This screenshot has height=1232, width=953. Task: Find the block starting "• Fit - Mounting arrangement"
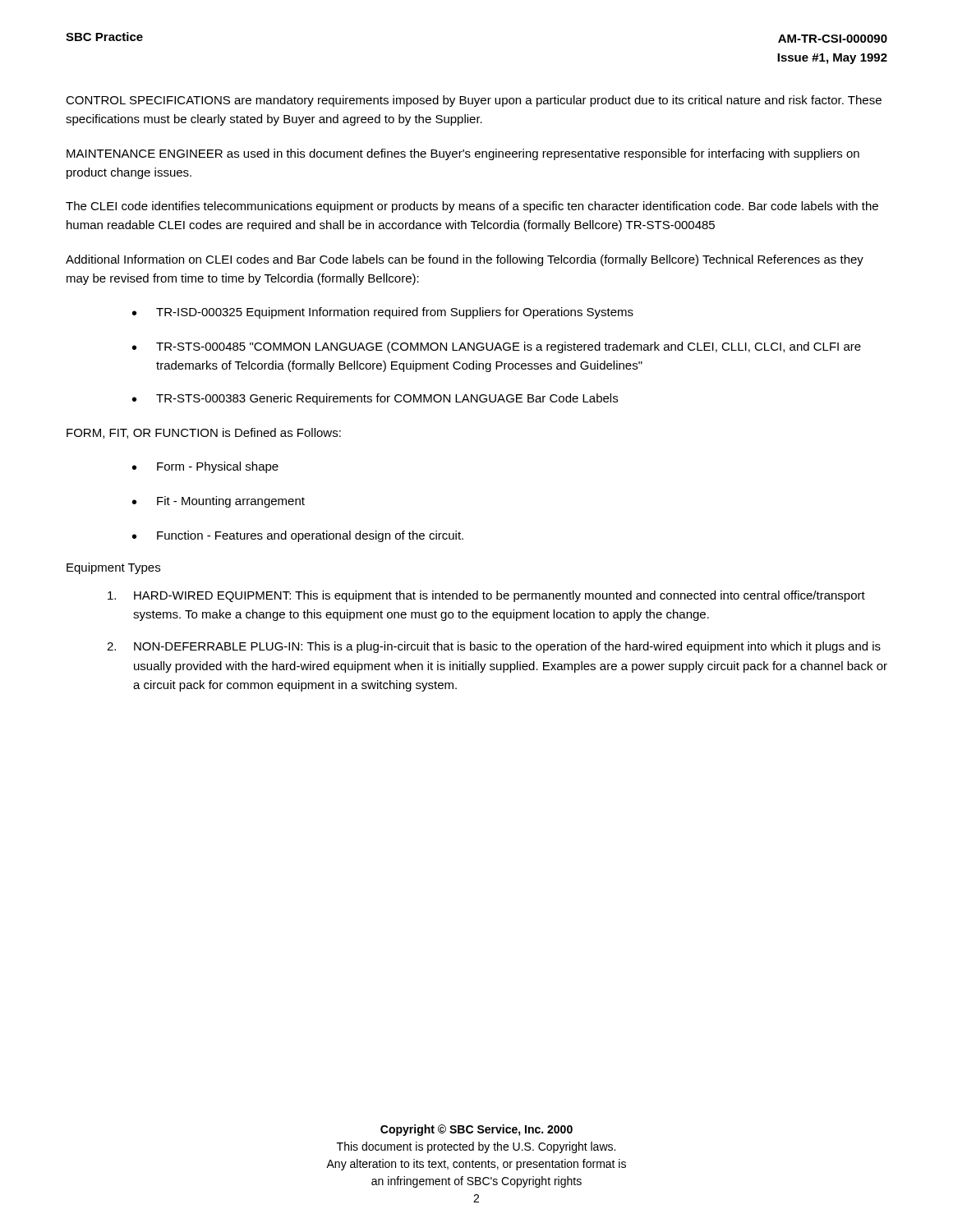coord(219,502)
